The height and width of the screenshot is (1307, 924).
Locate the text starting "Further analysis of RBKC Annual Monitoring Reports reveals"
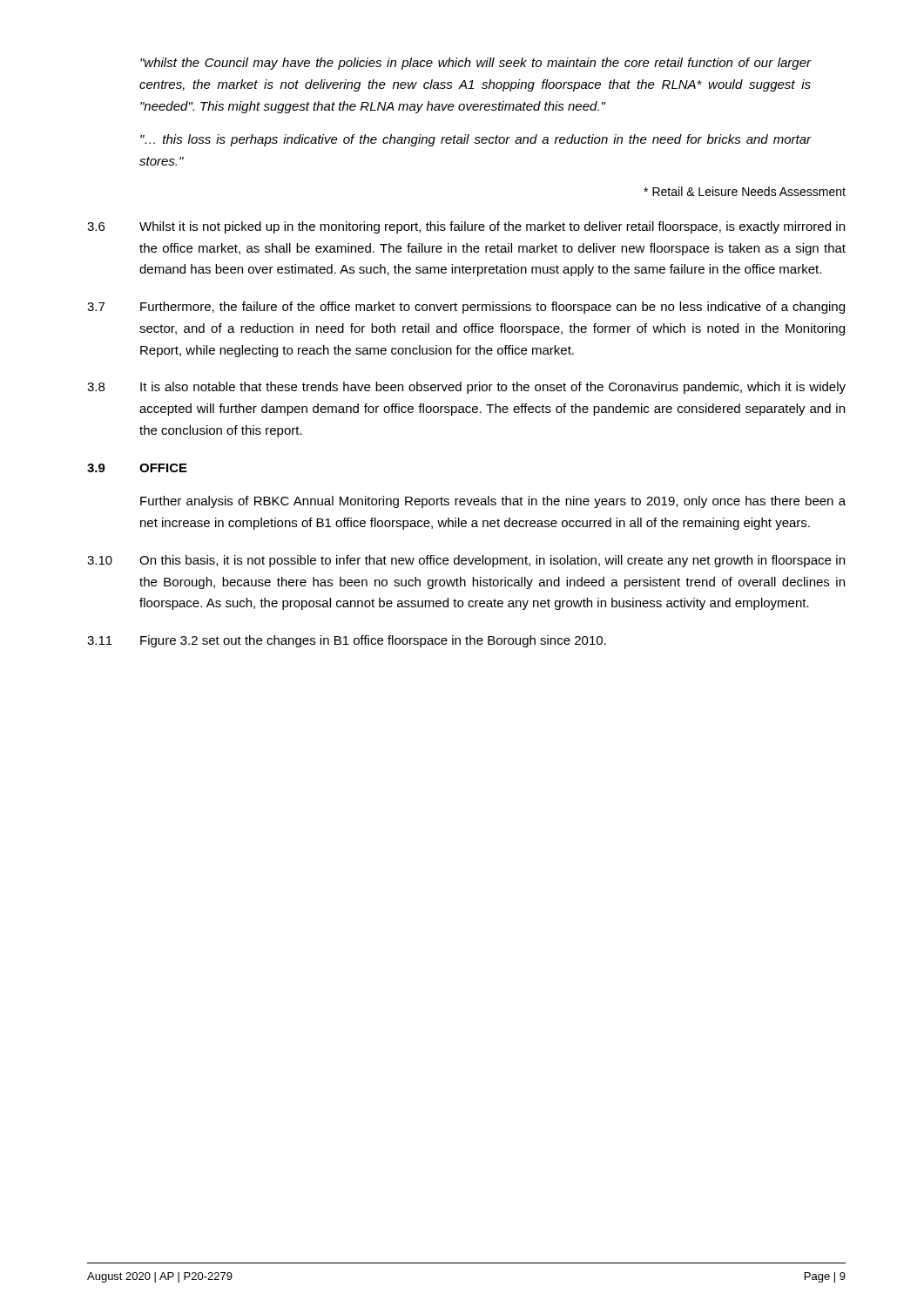[492, 512]
